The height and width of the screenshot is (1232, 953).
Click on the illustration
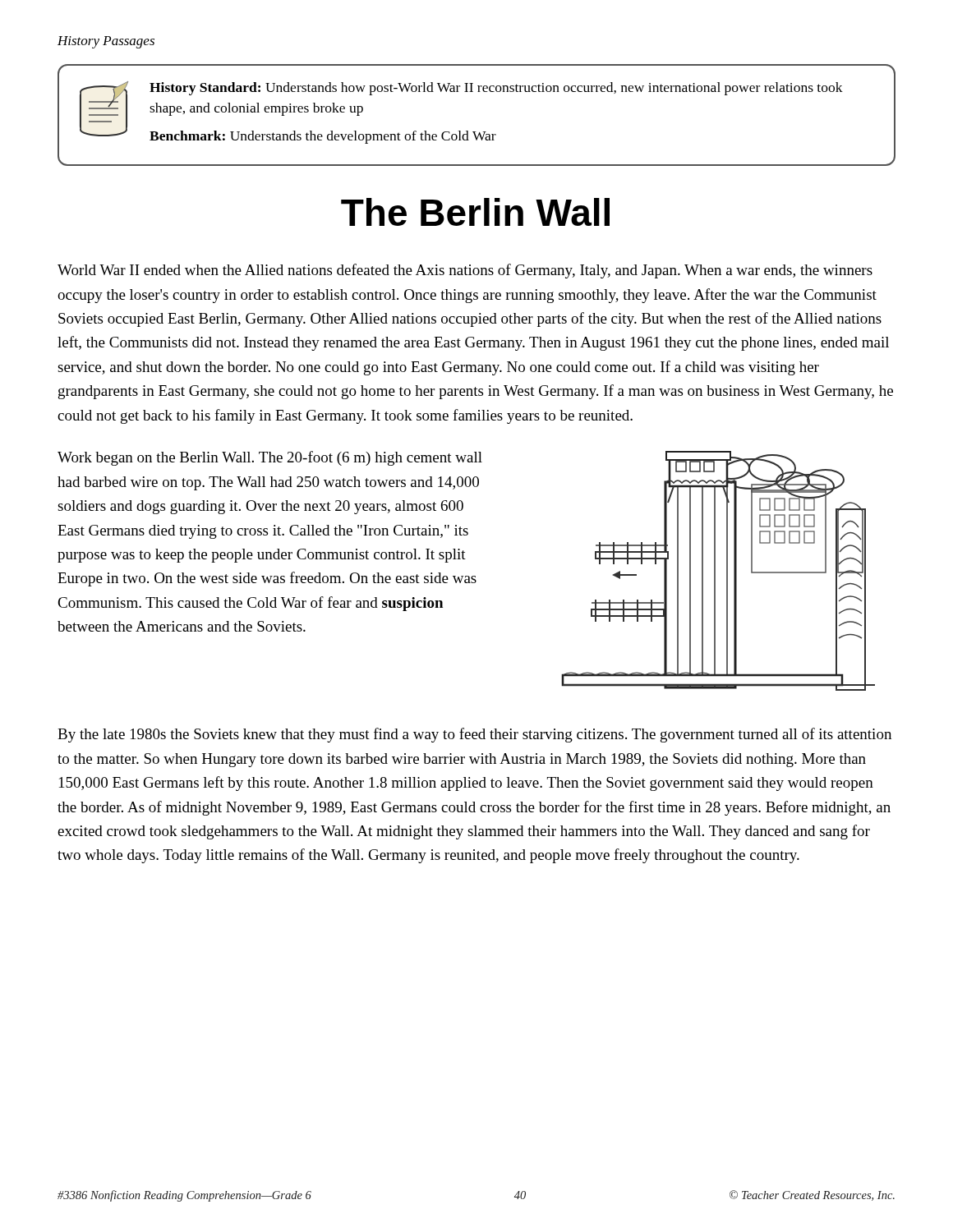tap(719, 575)
